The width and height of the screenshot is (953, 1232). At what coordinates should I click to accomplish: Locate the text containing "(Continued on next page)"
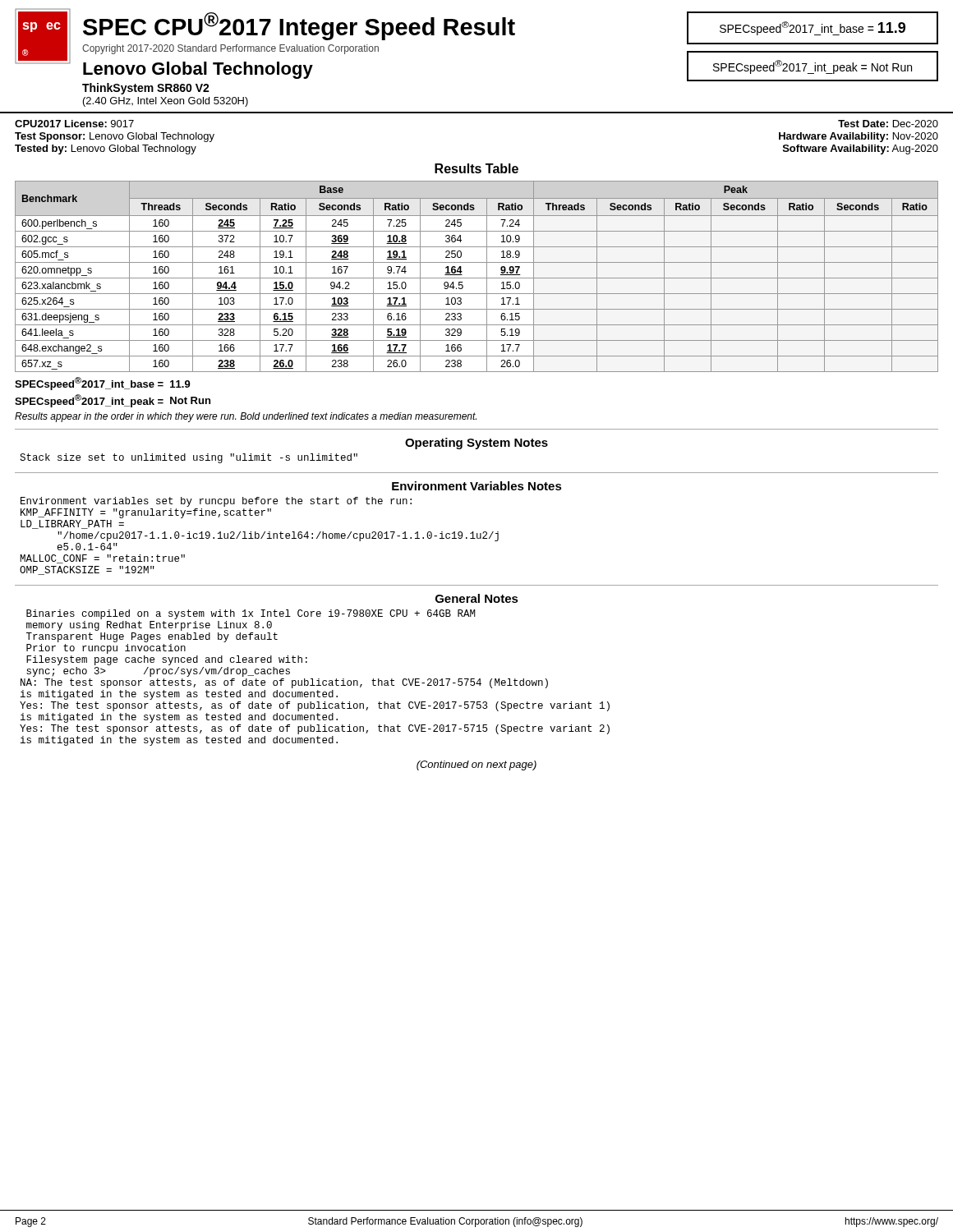coord(476,764)
